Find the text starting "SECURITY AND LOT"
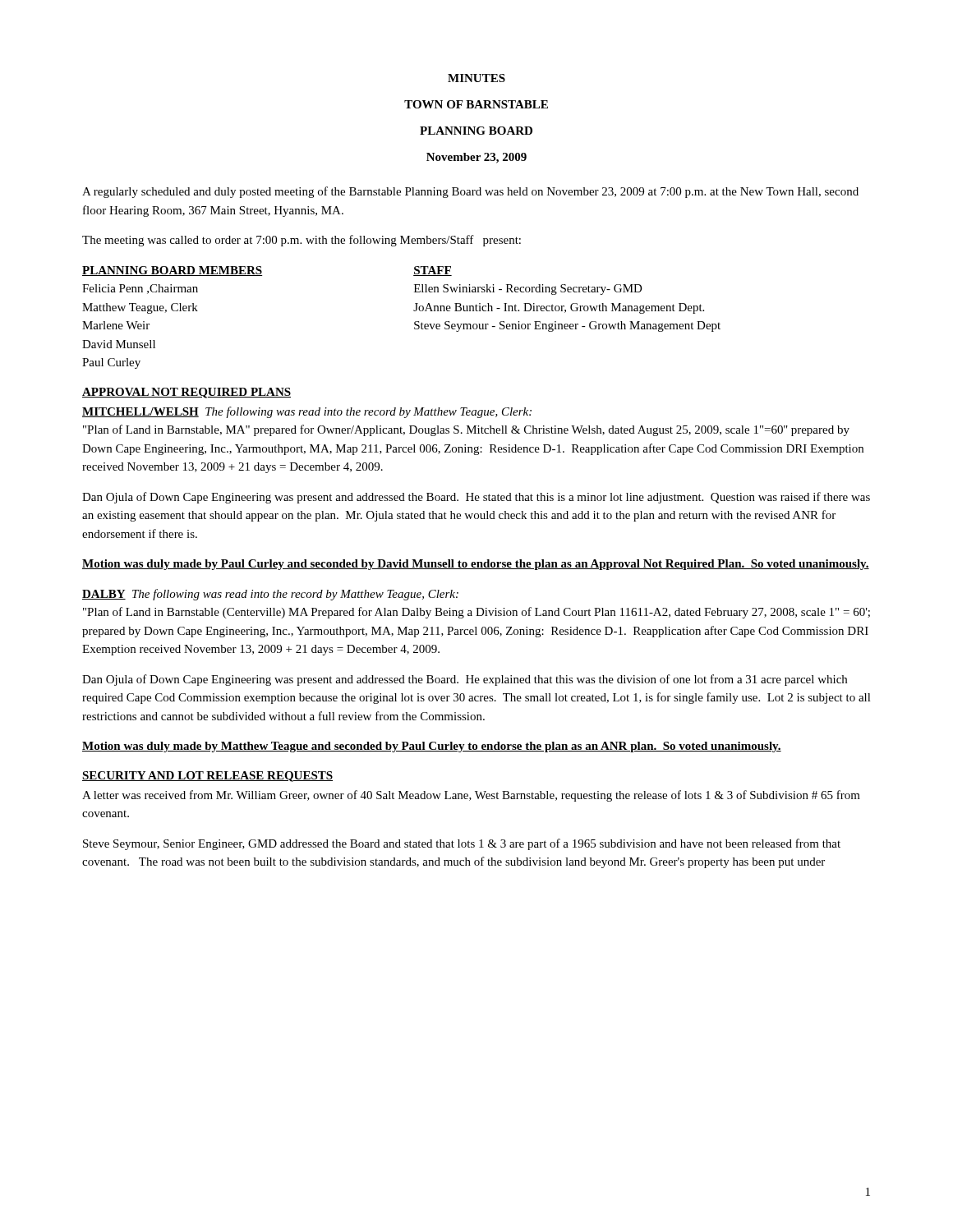Screen dimensions: 1232x953 (207, 775)
